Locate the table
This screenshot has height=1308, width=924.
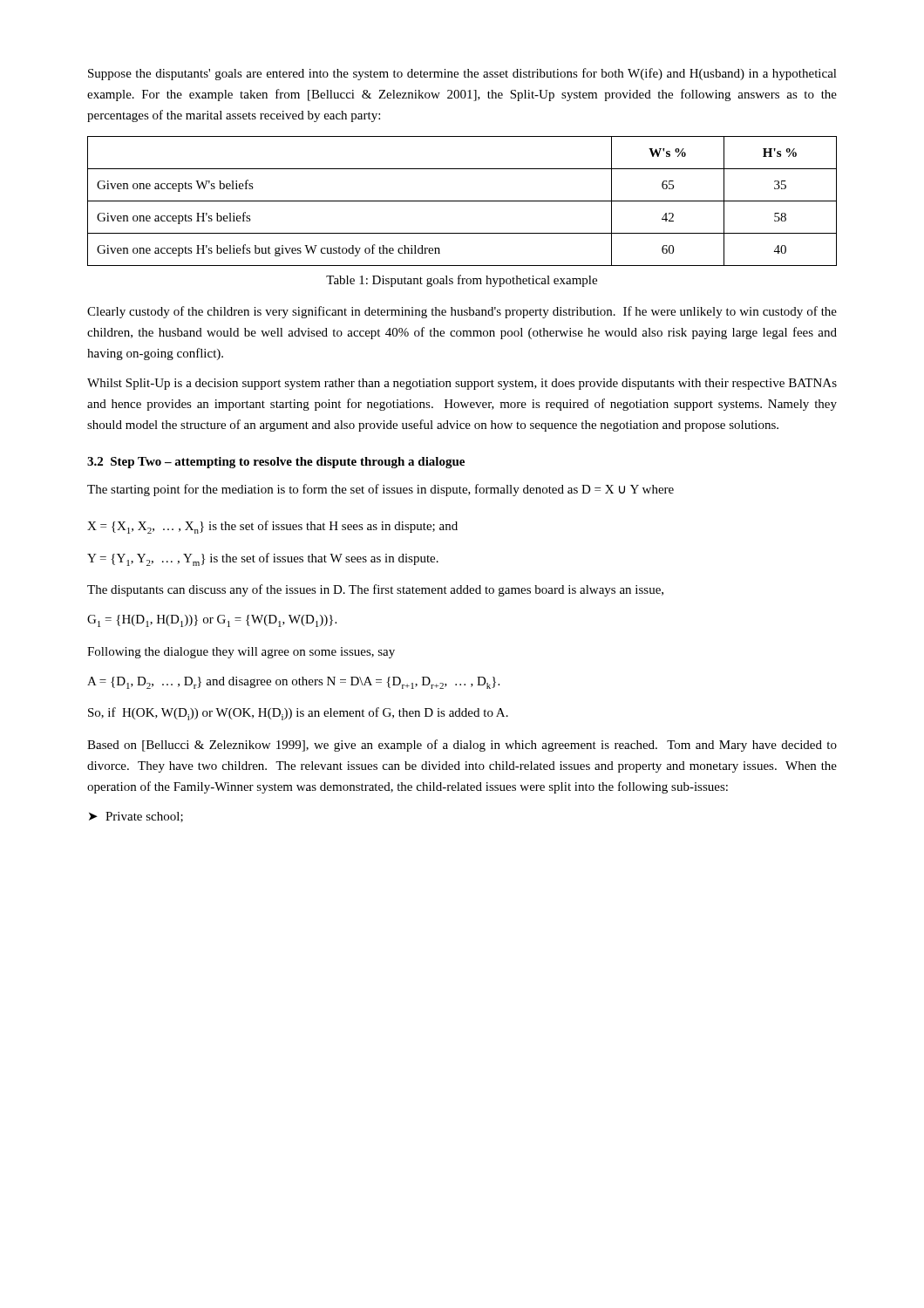pos(462,201)
